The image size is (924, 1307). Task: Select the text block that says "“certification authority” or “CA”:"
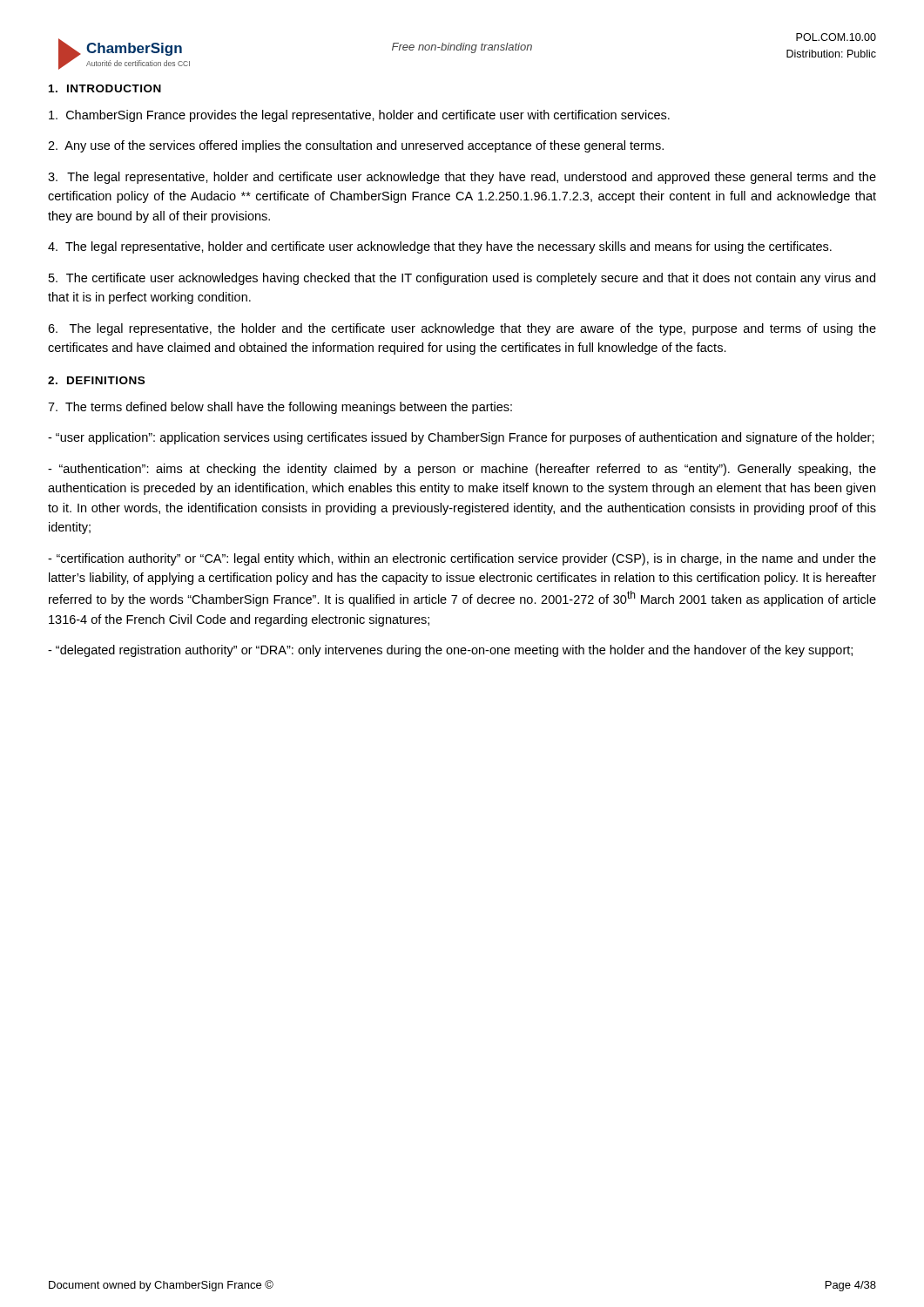pos(462,589)
